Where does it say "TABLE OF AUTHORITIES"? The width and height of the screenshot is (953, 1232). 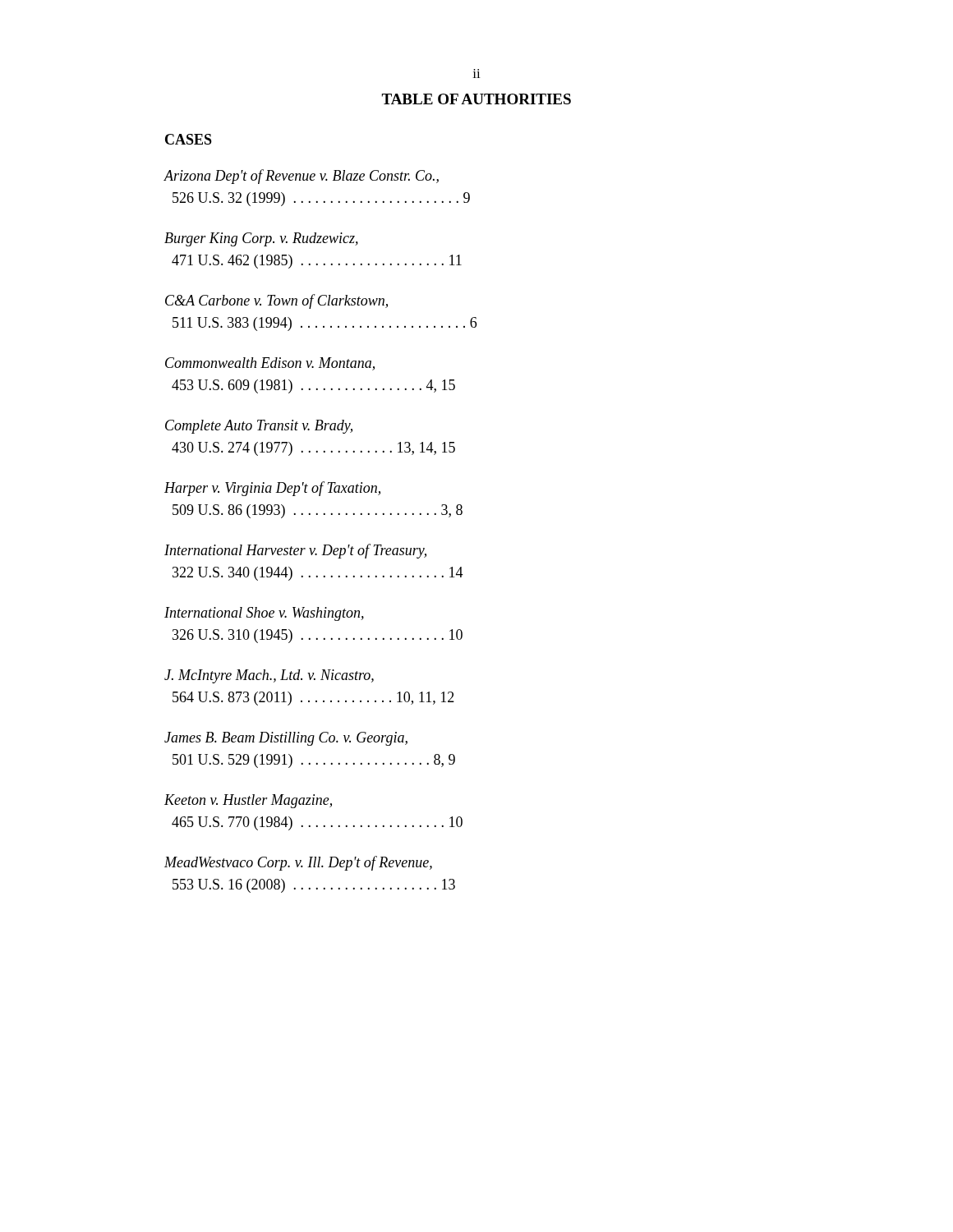(476, 99)
